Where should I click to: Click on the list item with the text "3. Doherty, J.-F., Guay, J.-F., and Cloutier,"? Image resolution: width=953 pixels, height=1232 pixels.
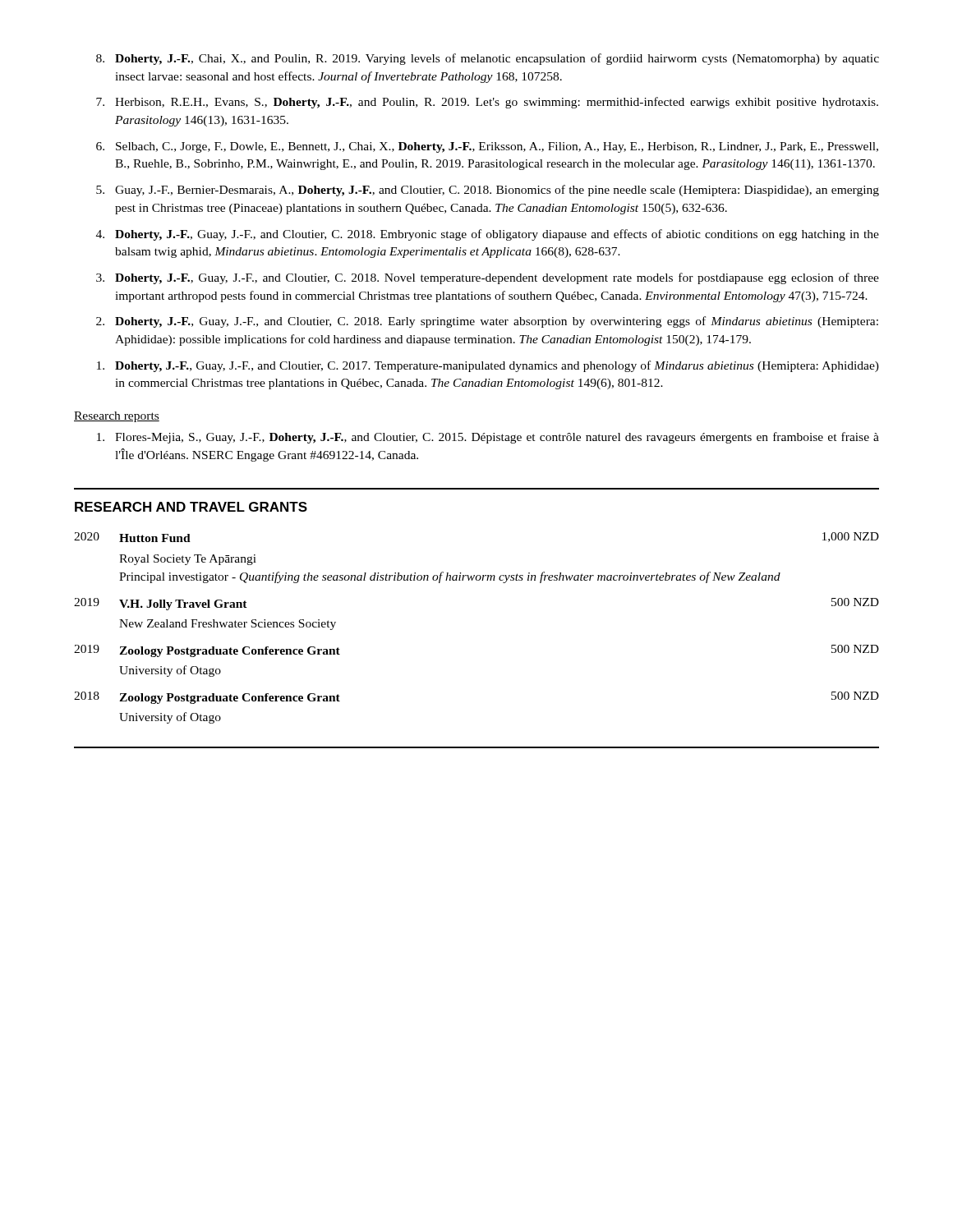click(x=476, y=286)
